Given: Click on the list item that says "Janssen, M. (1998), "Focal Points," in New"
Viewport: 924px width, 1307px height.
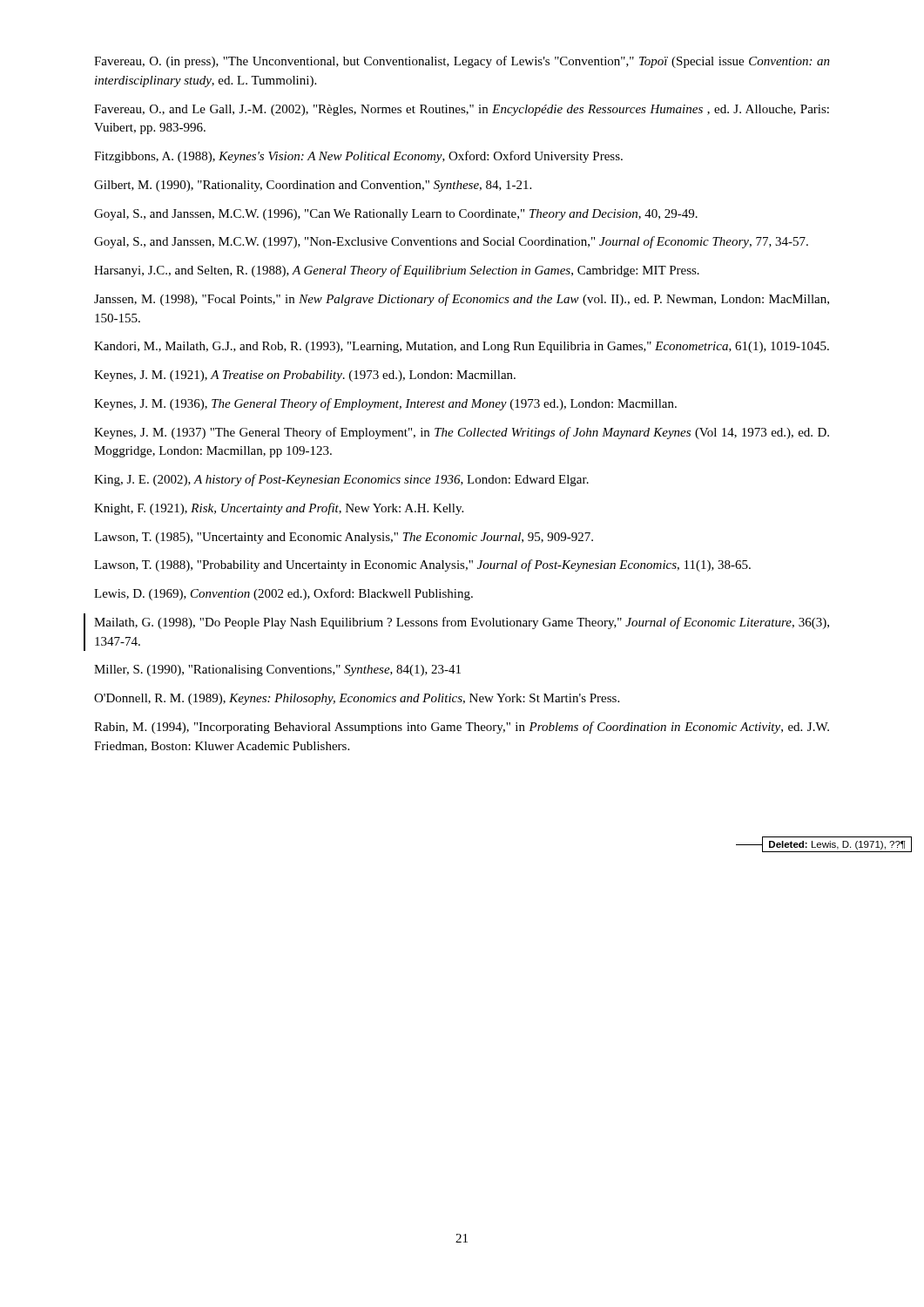Looking at the screenshot, I should 462,308.
